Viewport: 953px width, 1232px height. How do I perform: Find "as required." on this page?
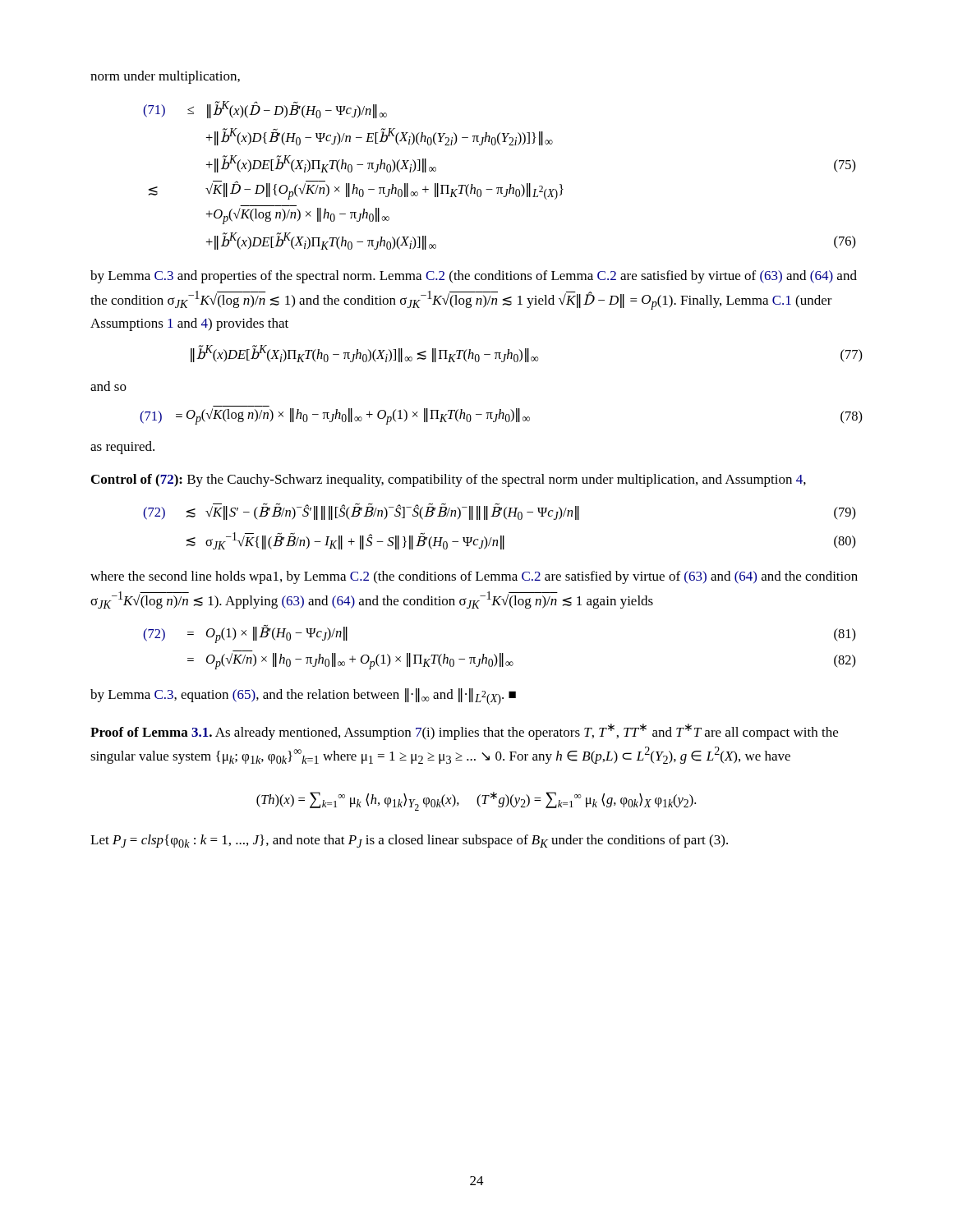[x=123, y=447]
